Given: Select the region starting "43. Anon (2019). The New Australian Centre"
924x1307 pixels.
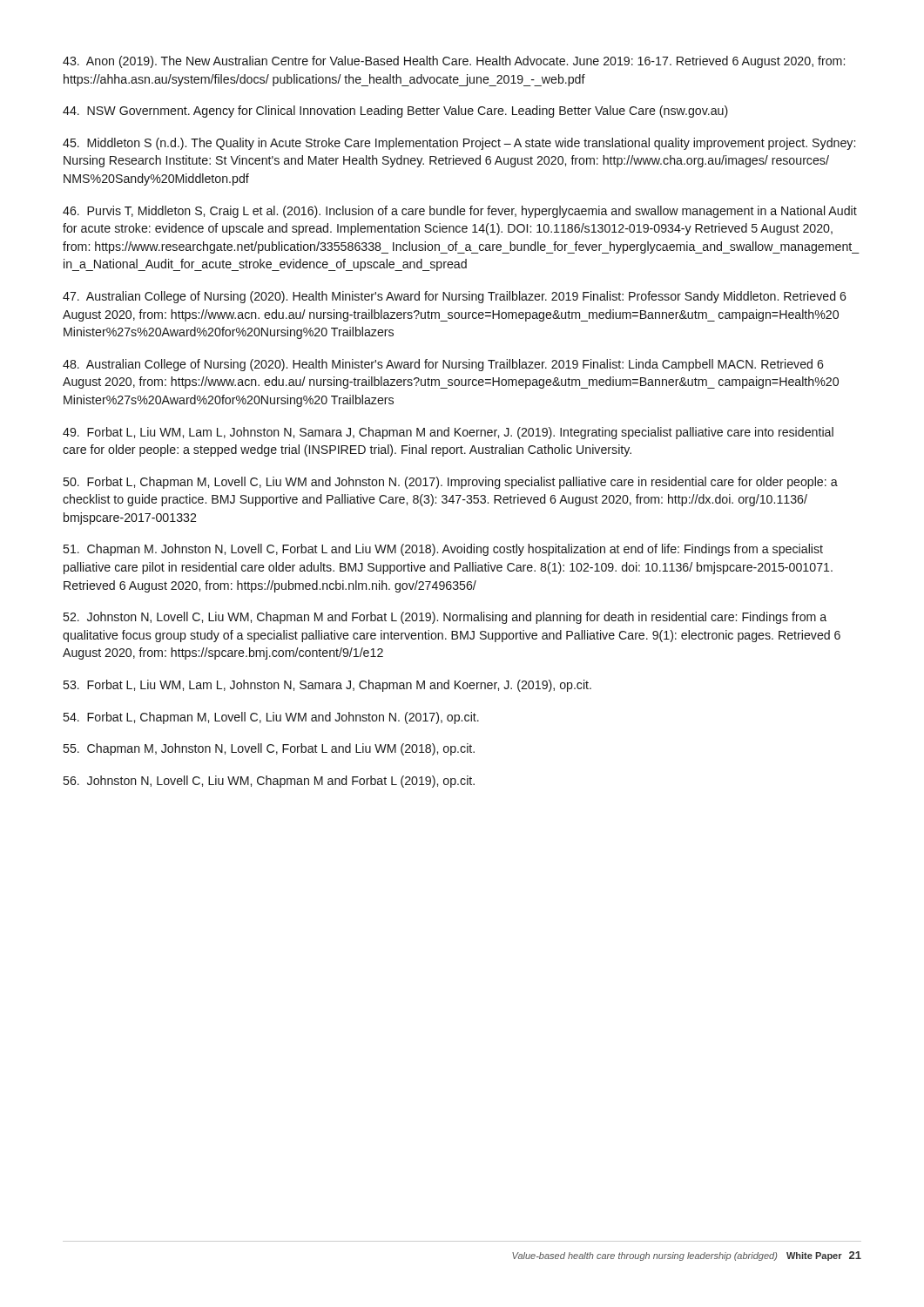Looking at the screenshot, I should coord(454,70).
